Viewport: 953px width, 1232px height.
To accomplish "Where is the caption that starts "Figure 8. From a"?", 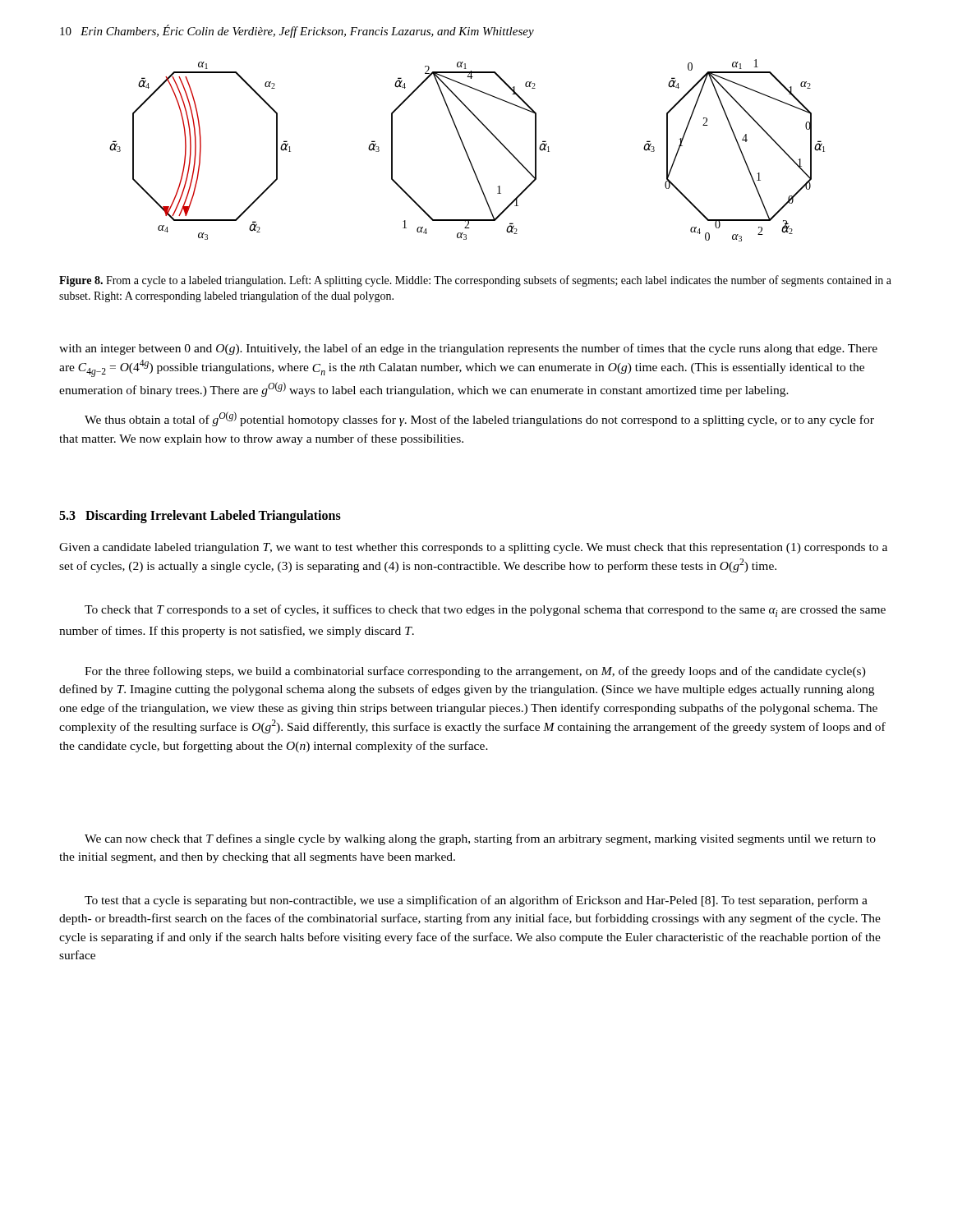I will (475, 288).
